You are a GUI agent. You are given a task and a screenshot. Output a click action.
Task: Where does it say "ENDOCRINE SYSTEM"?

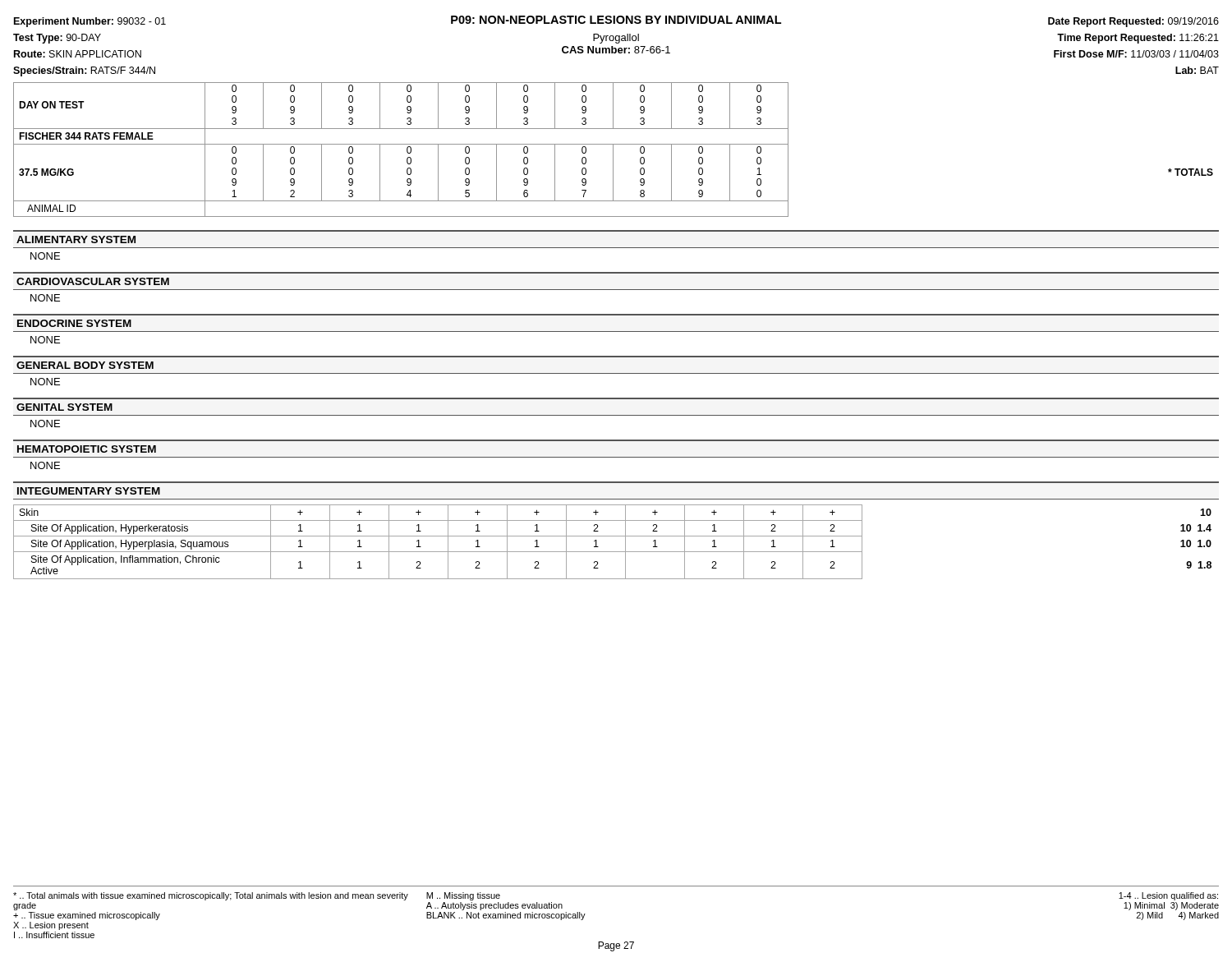74,323
